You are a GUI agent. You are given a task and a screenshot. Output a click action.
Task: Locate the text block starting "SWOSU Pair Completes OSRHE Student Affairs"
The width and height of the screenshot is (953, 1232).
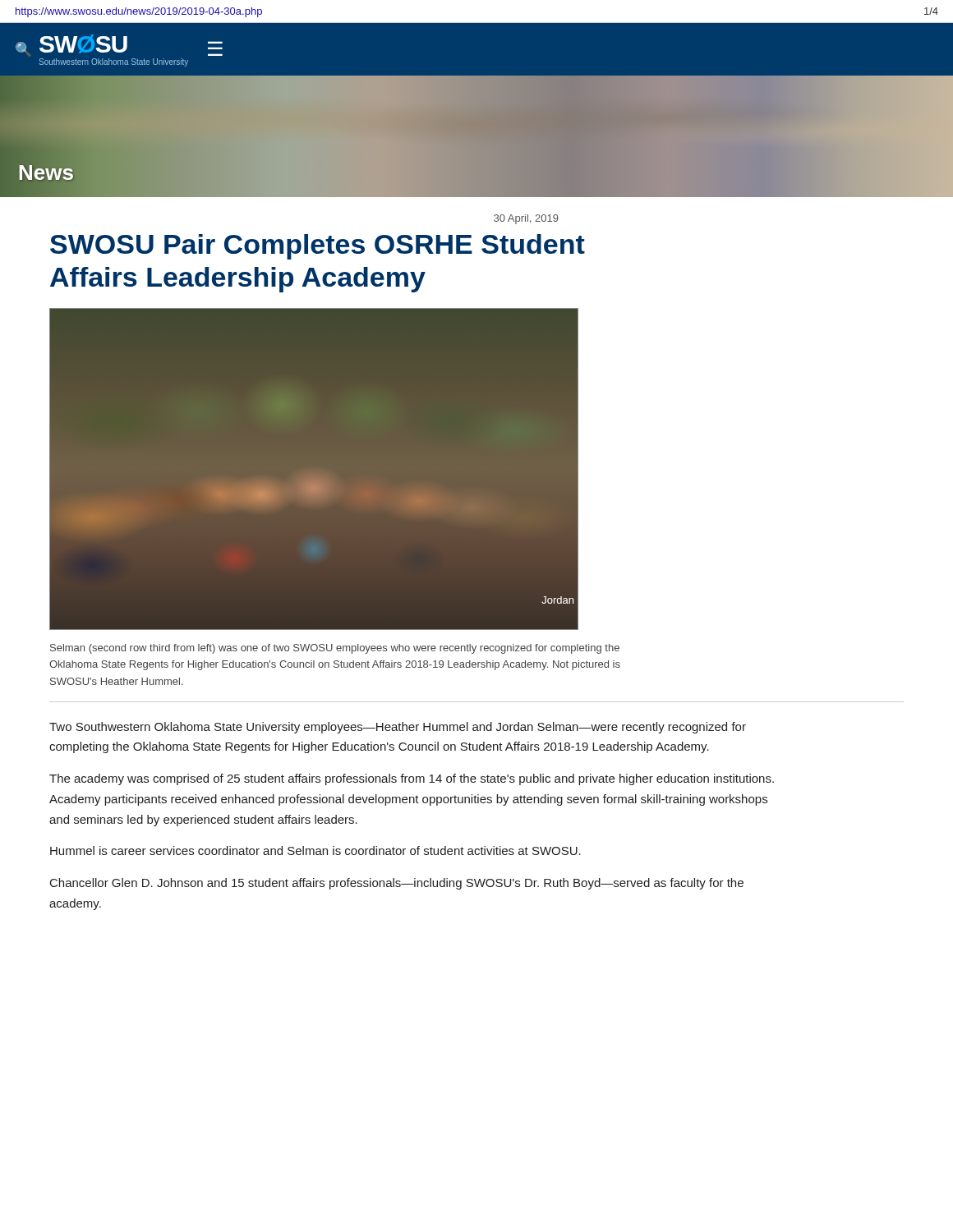click(x=317, y=260)
